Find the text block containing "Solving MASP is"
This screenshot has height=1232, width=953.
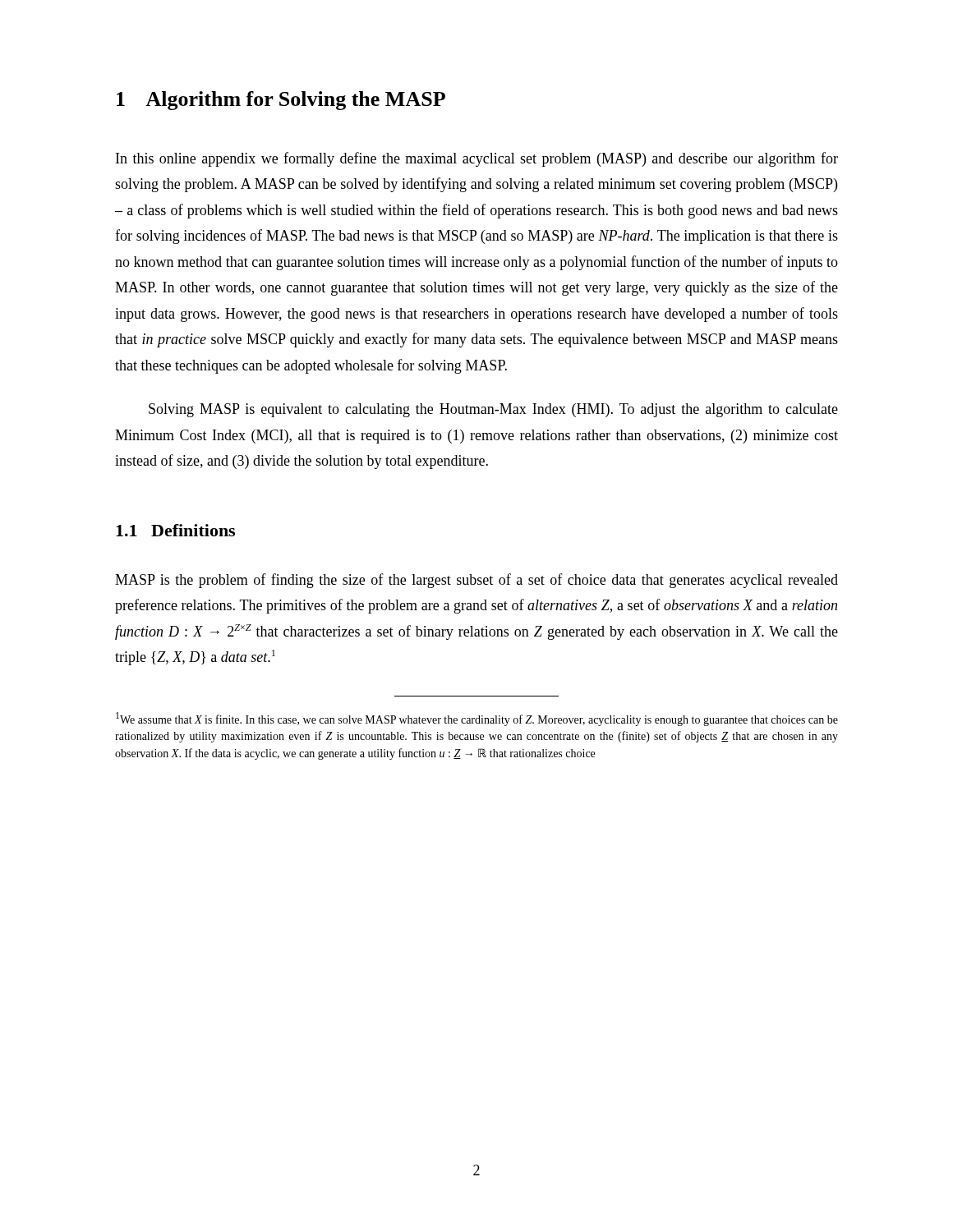476,436
